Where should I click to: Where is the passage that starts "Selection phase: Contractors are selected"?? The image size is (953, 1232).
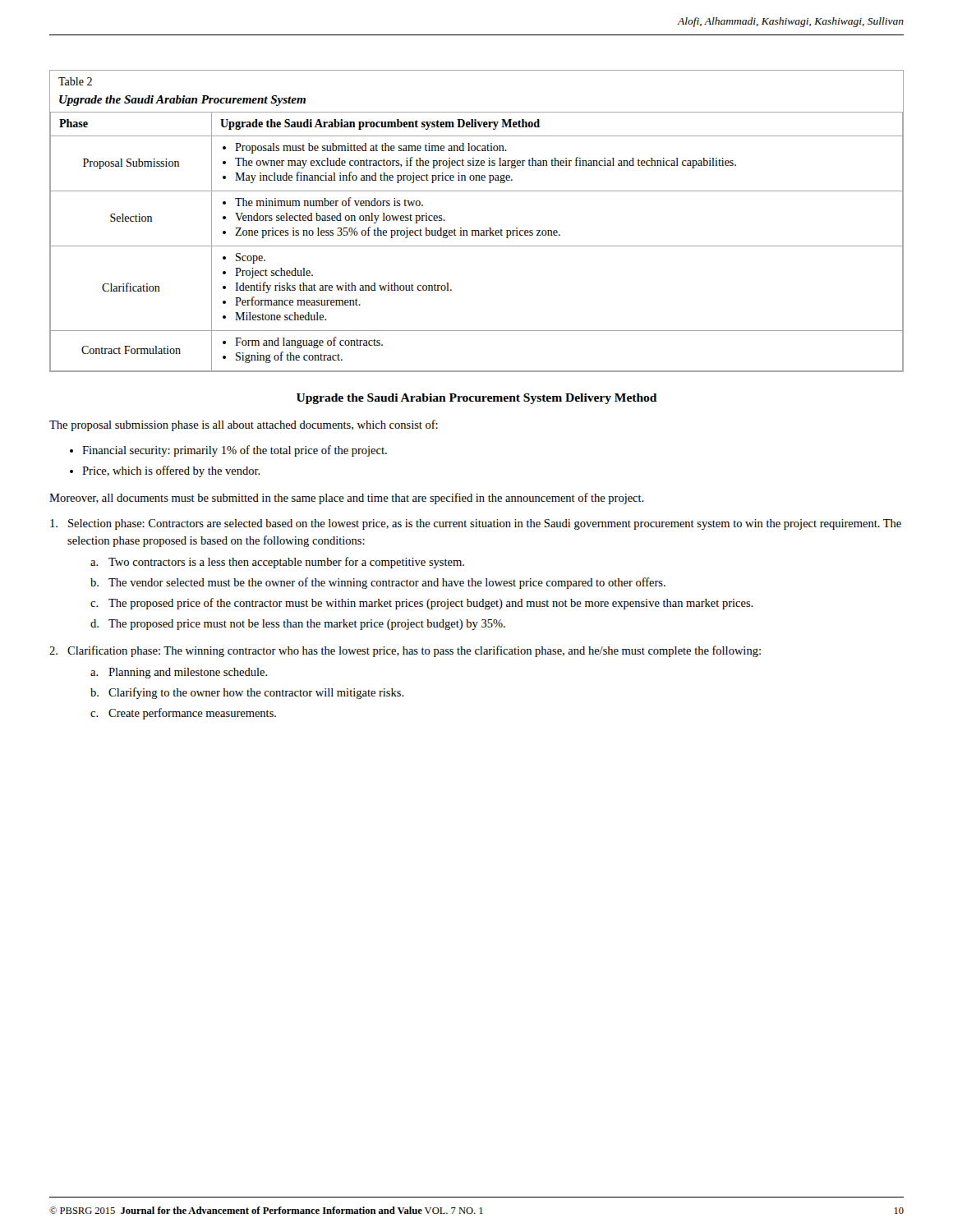476,575
